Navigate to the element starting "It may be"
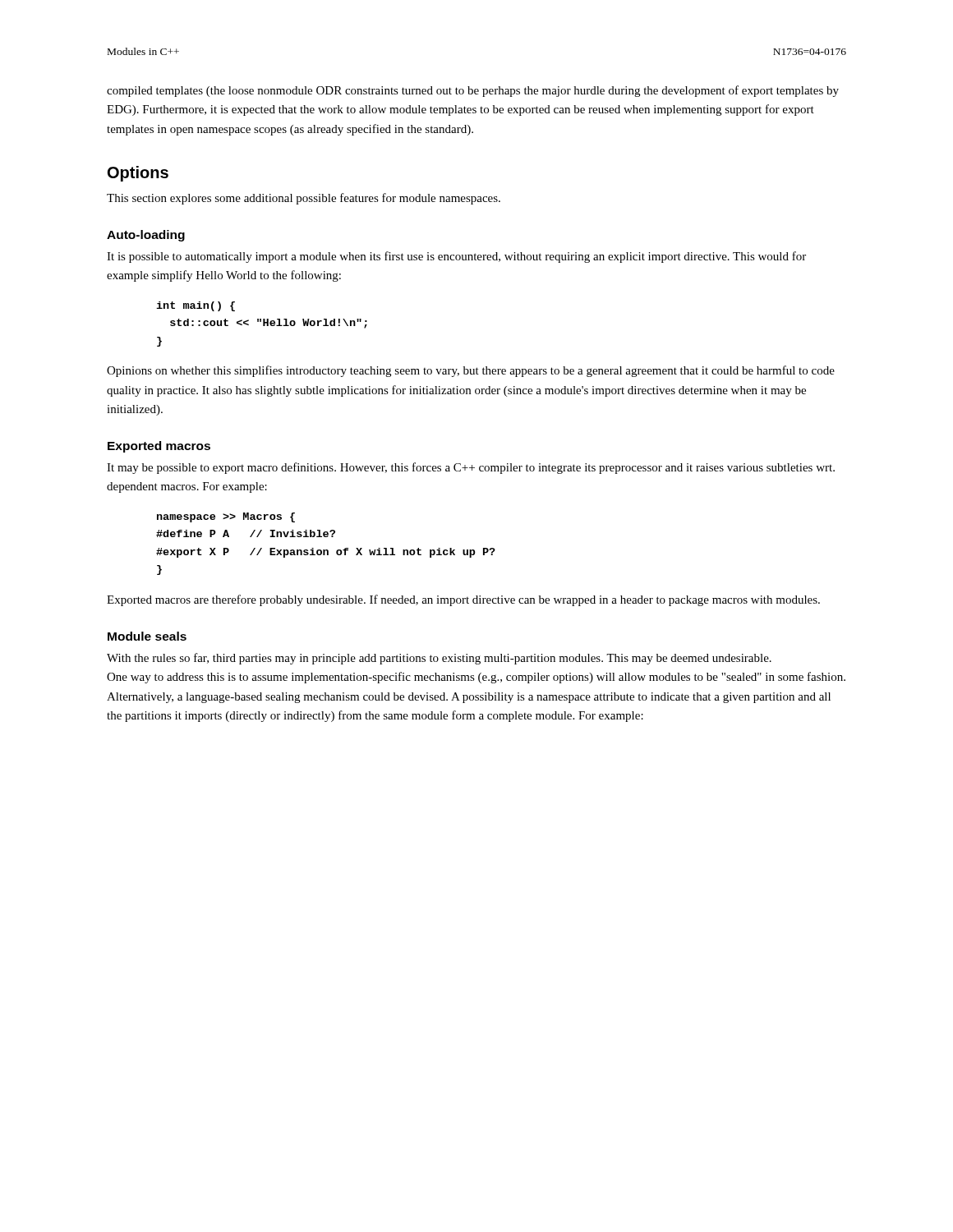 coord(476,477)
